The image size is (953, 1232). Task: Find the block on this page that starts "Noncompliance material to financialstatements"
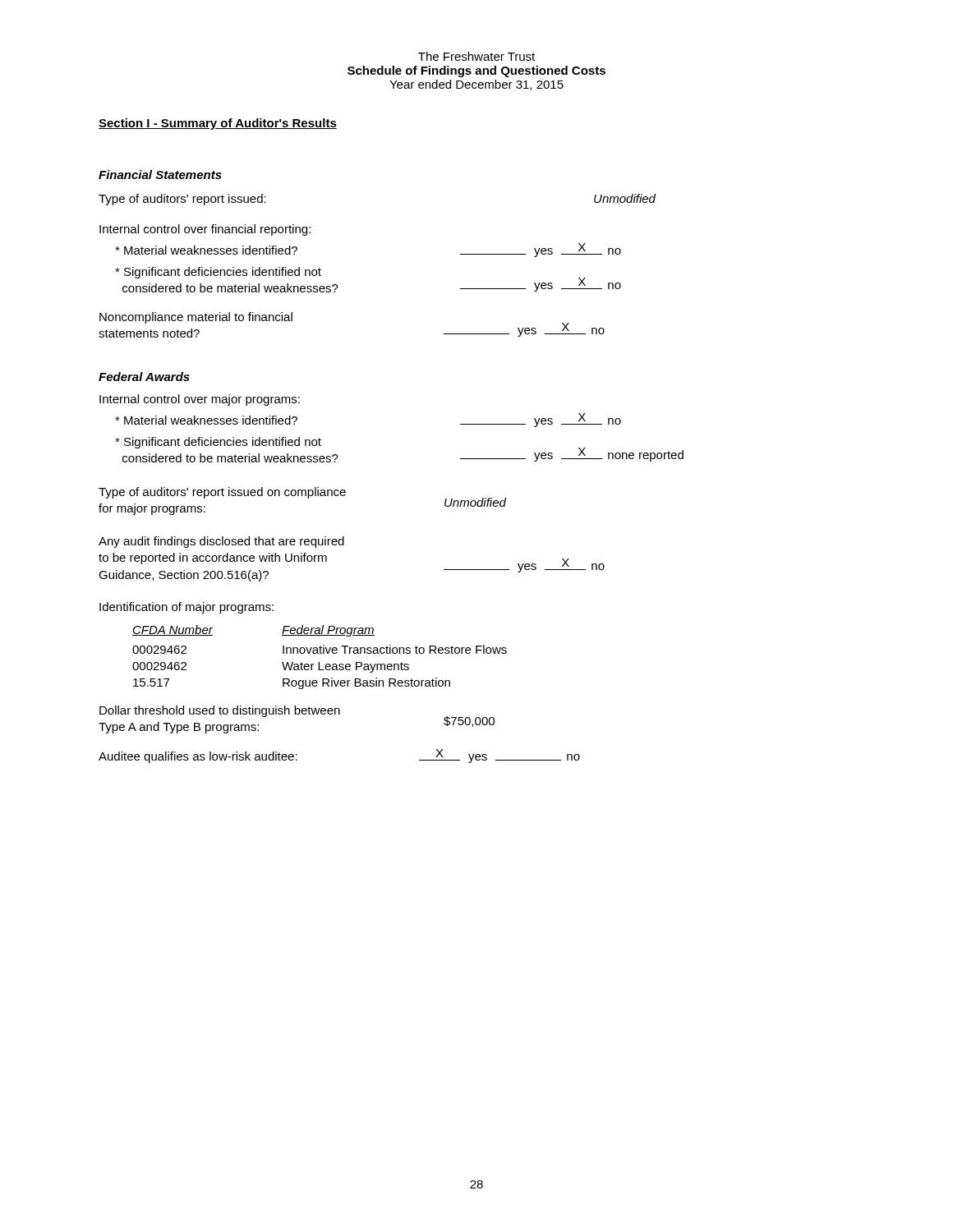(200, 321)
